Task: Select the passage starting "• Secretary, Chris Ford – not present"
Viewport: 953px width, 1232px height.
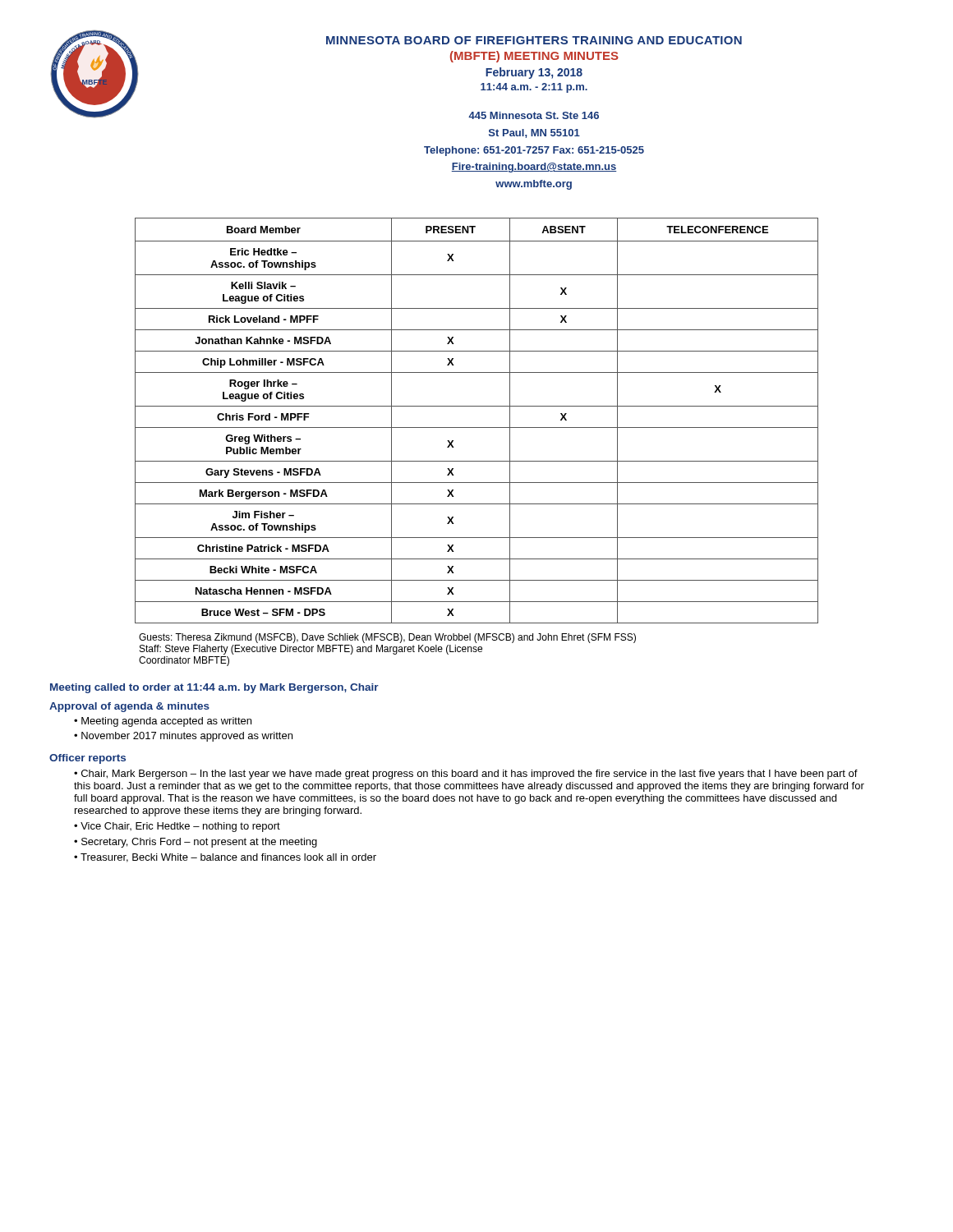Action: pyautogui.click(x=196, y=841)
